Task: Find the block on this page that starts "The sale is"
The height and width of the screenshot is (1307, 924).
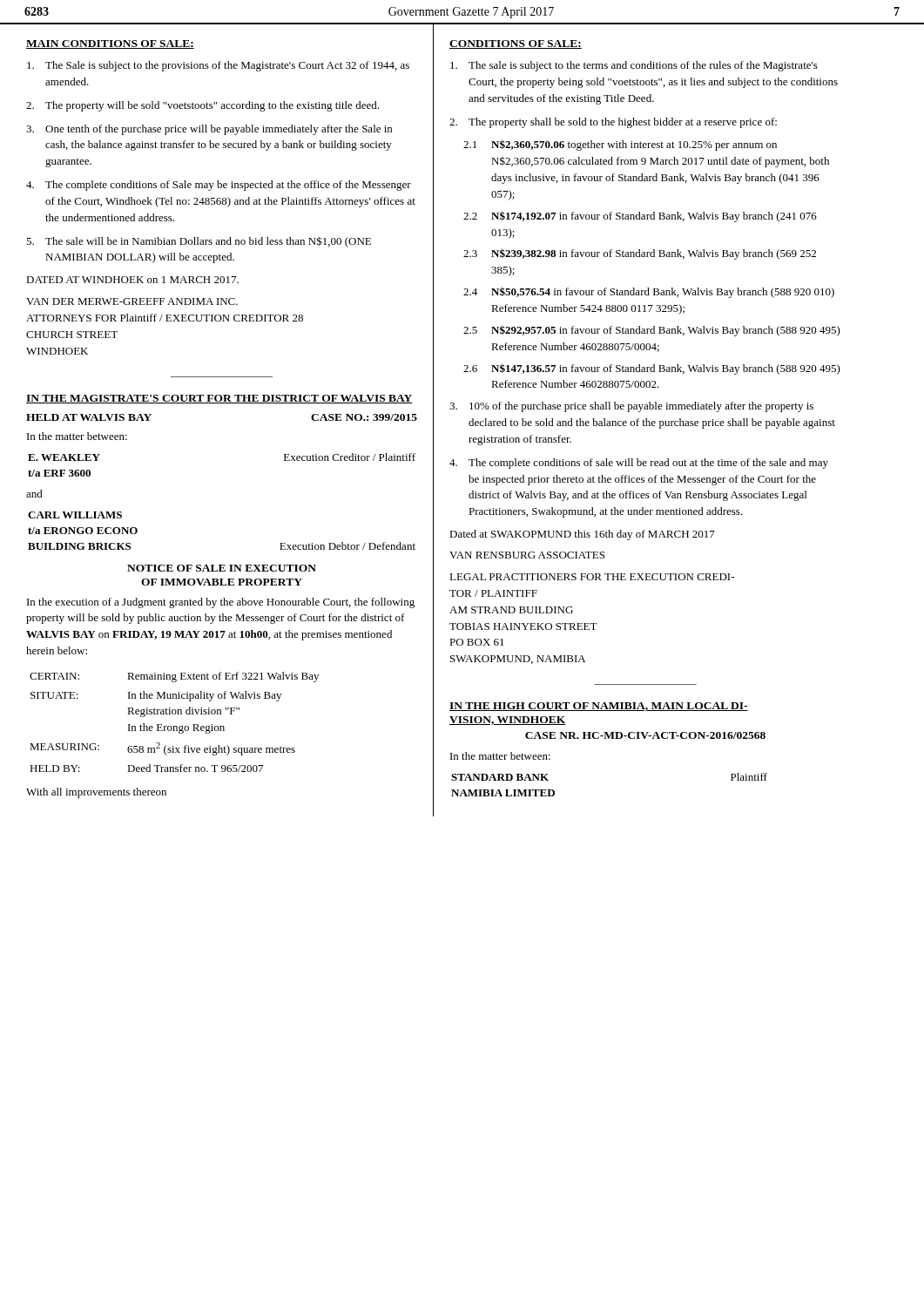Action: coord(645,82)
